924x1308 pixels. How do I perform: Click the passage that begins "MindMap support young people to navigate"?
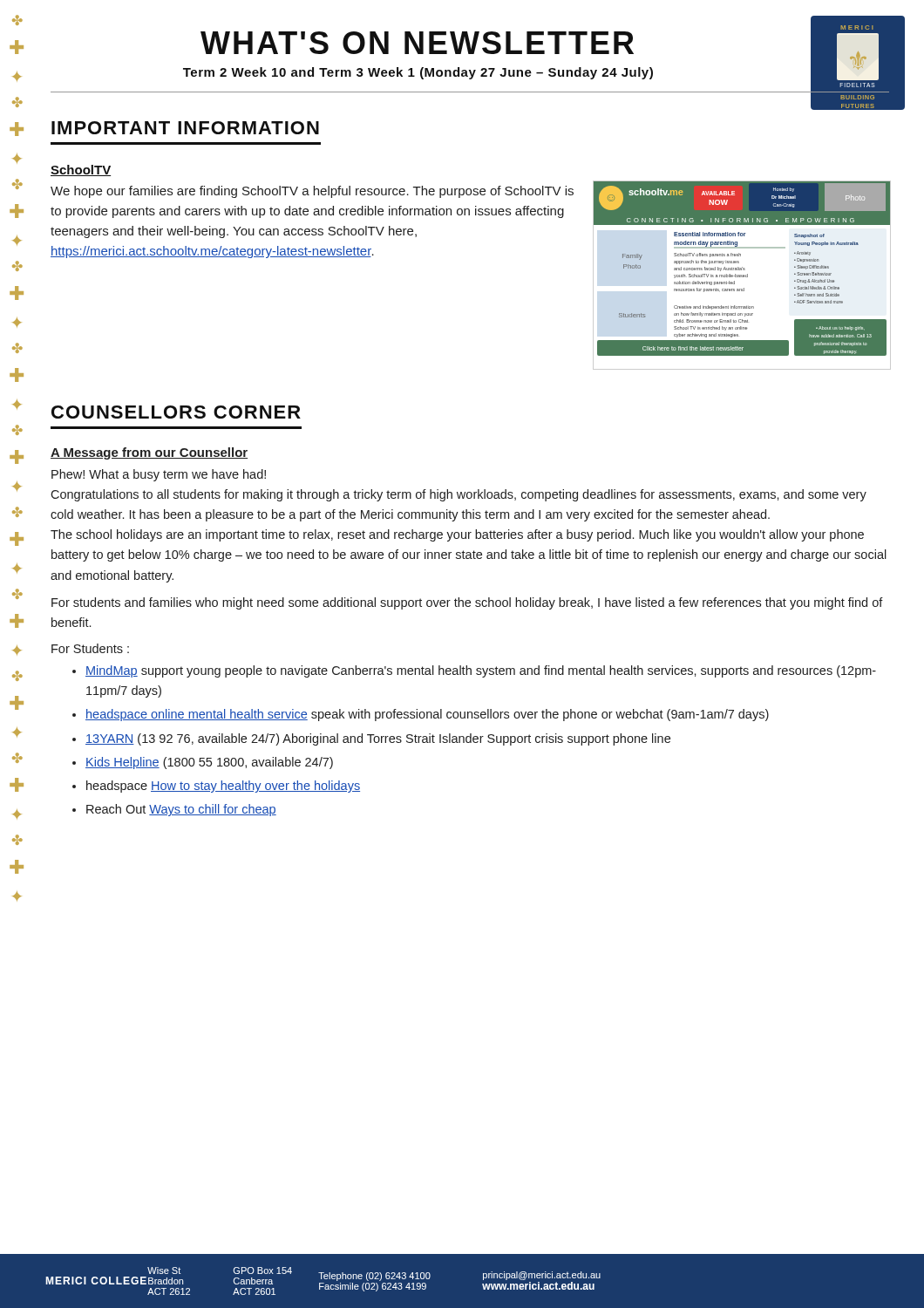(481, 681)
